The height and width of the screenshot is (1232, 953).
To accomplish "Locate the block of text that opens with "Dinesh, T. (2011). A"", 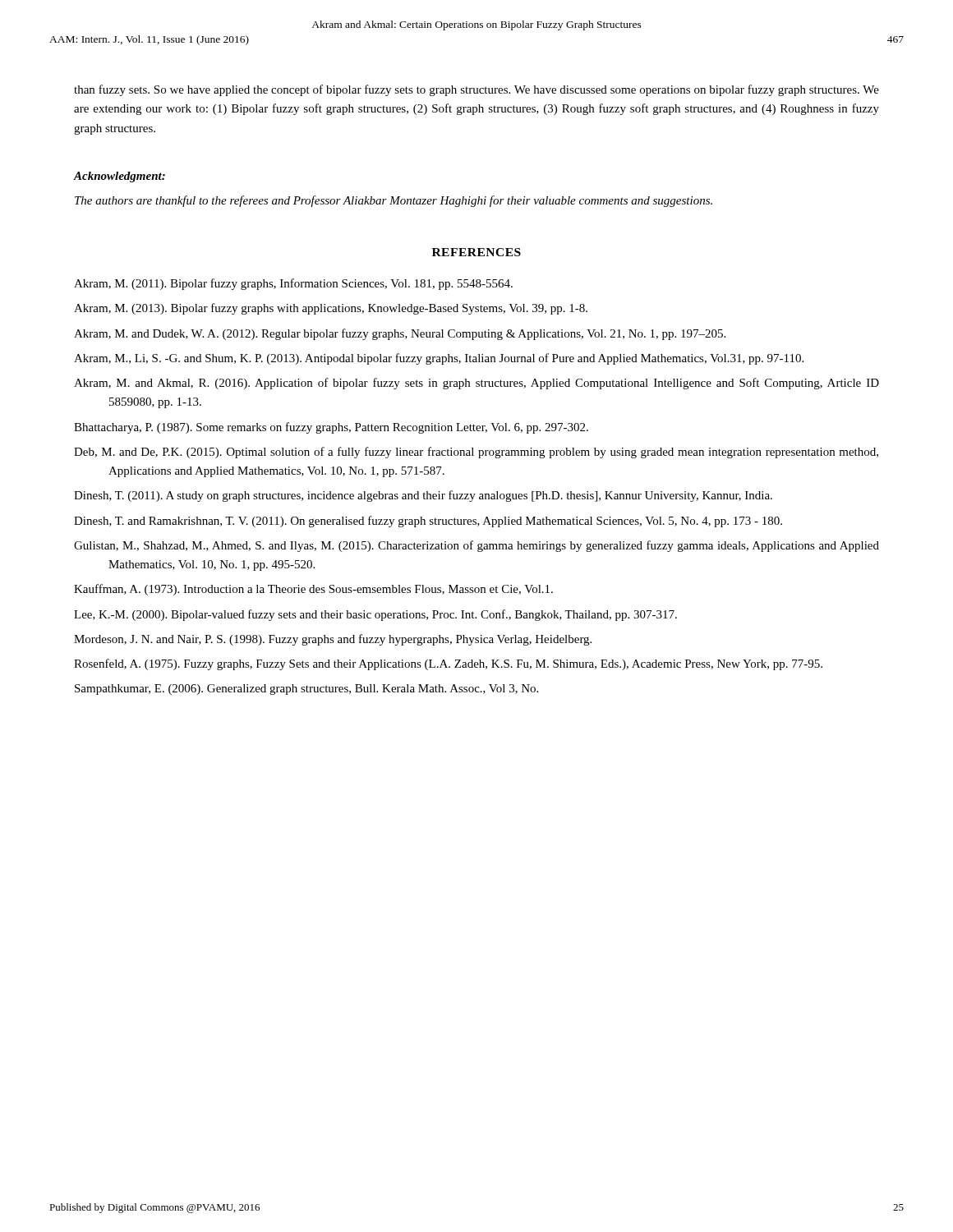I will point(423,495).
